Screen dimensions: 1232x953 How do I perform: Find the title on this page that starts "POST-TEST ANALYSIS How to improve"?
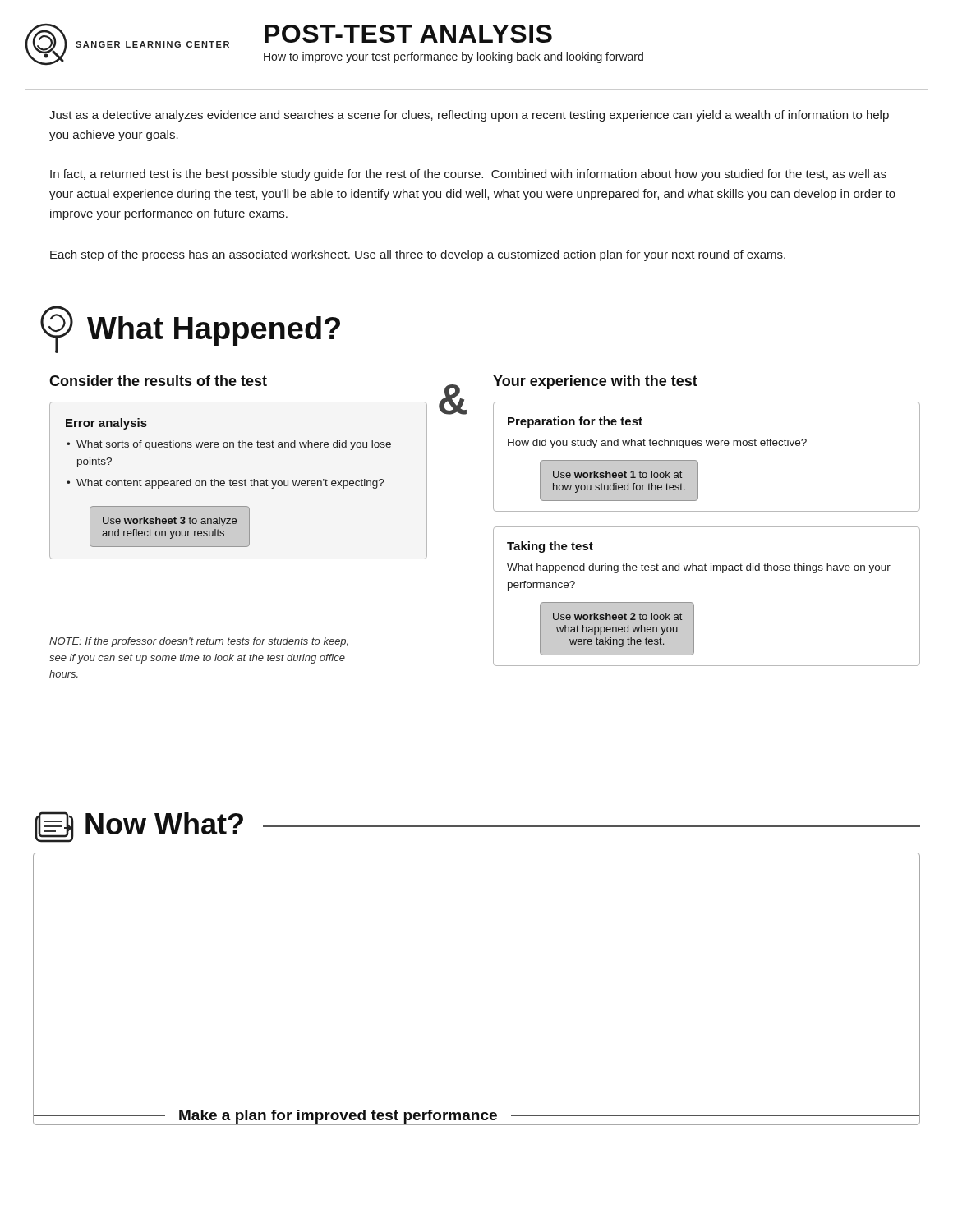(587, 42)
